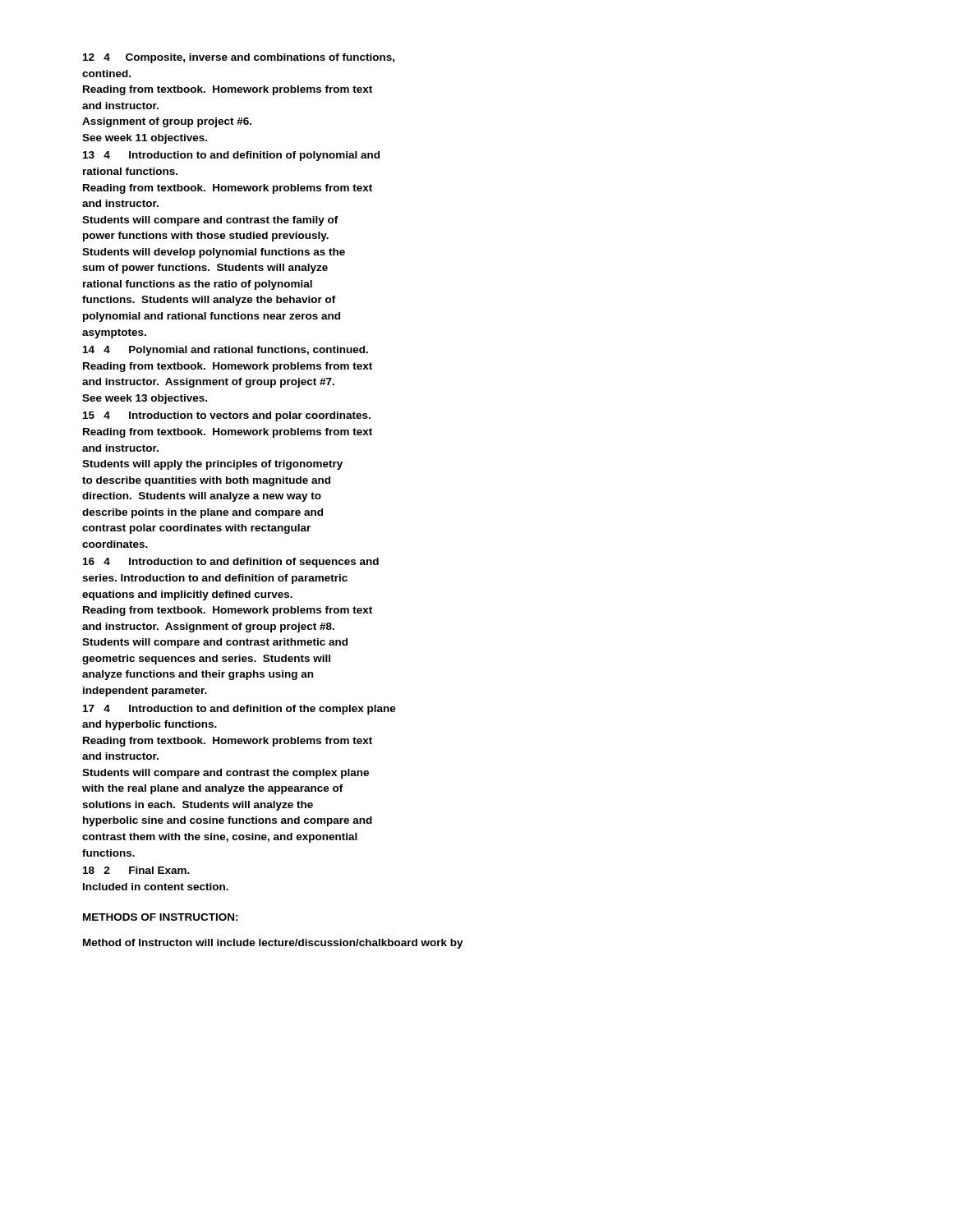Click the passage that begins "Method of Instructon"

coord(273,944)
